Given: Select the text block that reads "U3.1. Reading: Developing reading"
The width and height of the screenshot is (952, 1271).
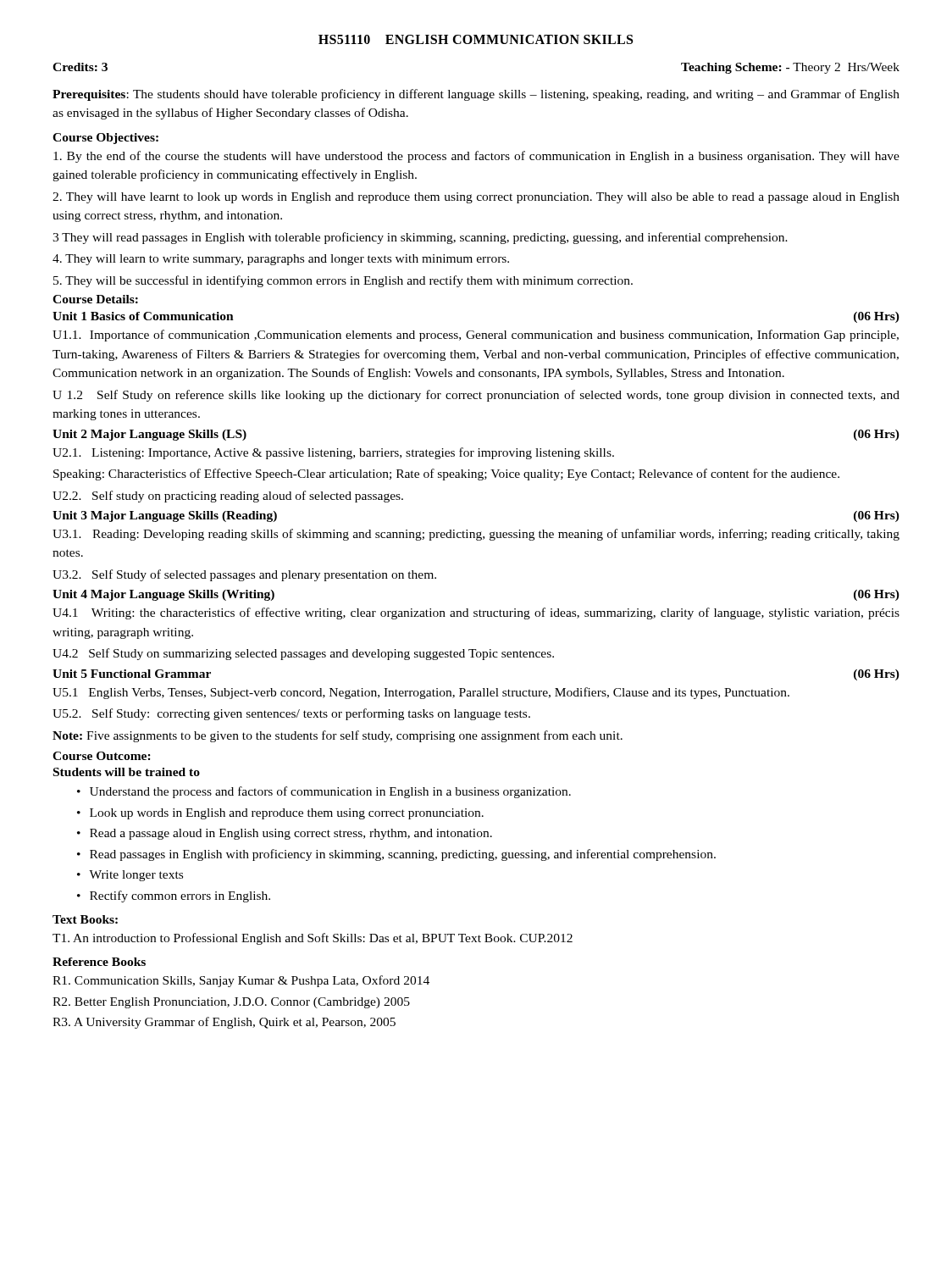Looking at the screenshot, I should coord(476,543).
